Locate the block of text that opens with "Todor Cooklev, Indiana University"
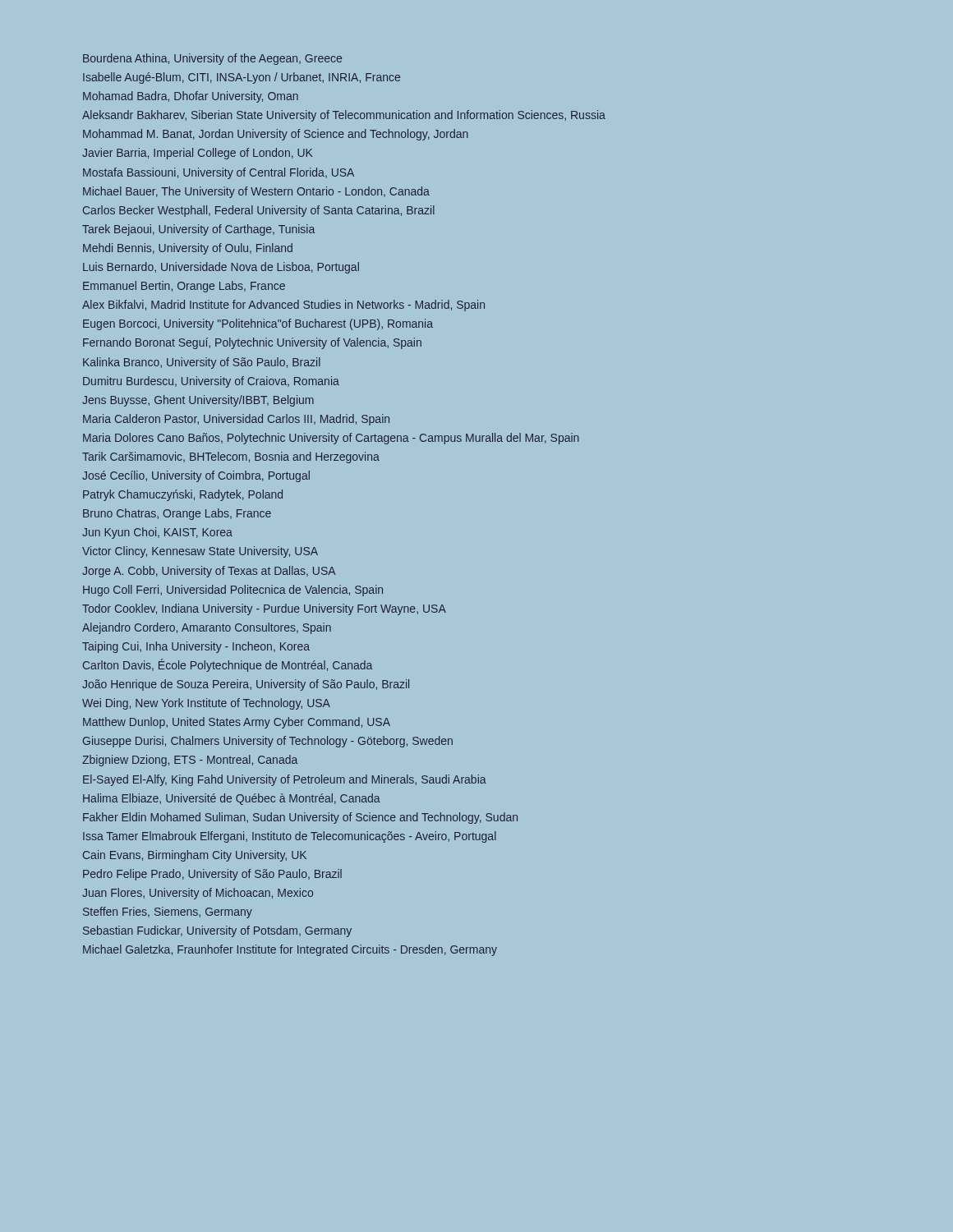 coord(264,608)
